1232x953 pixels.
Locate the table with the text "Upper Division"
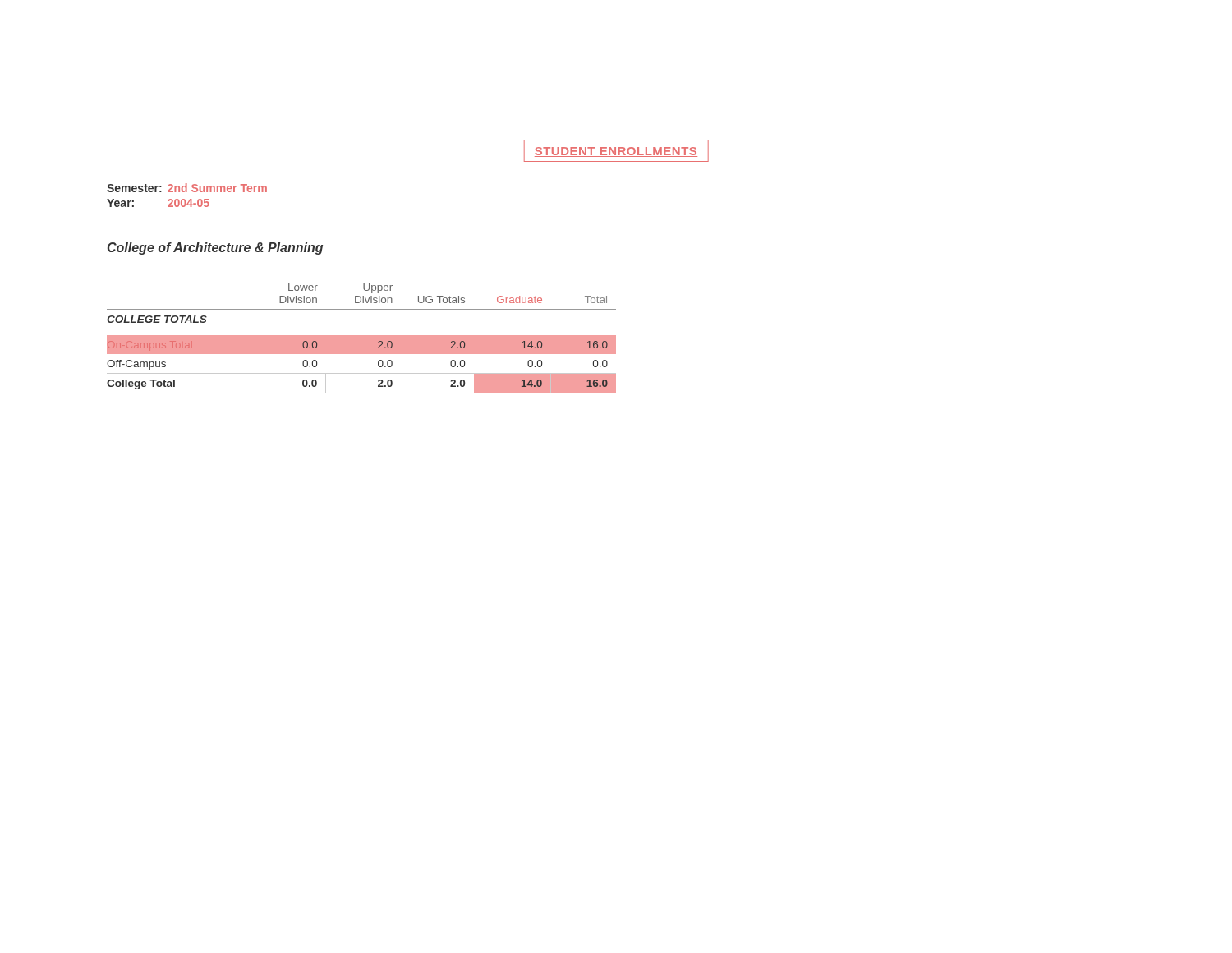click(361, 336)
